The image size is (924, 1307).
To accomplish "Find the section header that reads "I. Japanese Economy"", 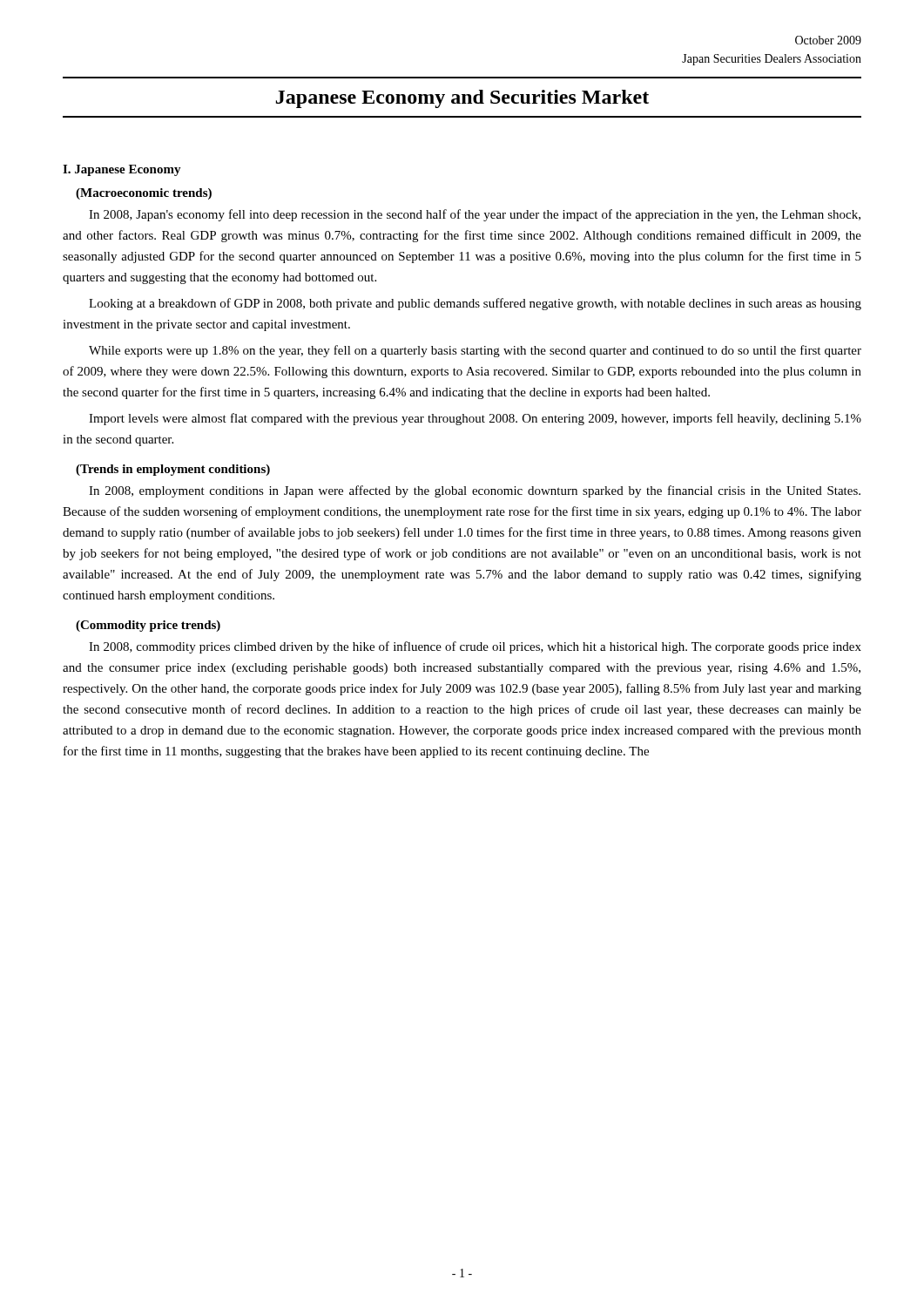I will (x=122, y=169).
